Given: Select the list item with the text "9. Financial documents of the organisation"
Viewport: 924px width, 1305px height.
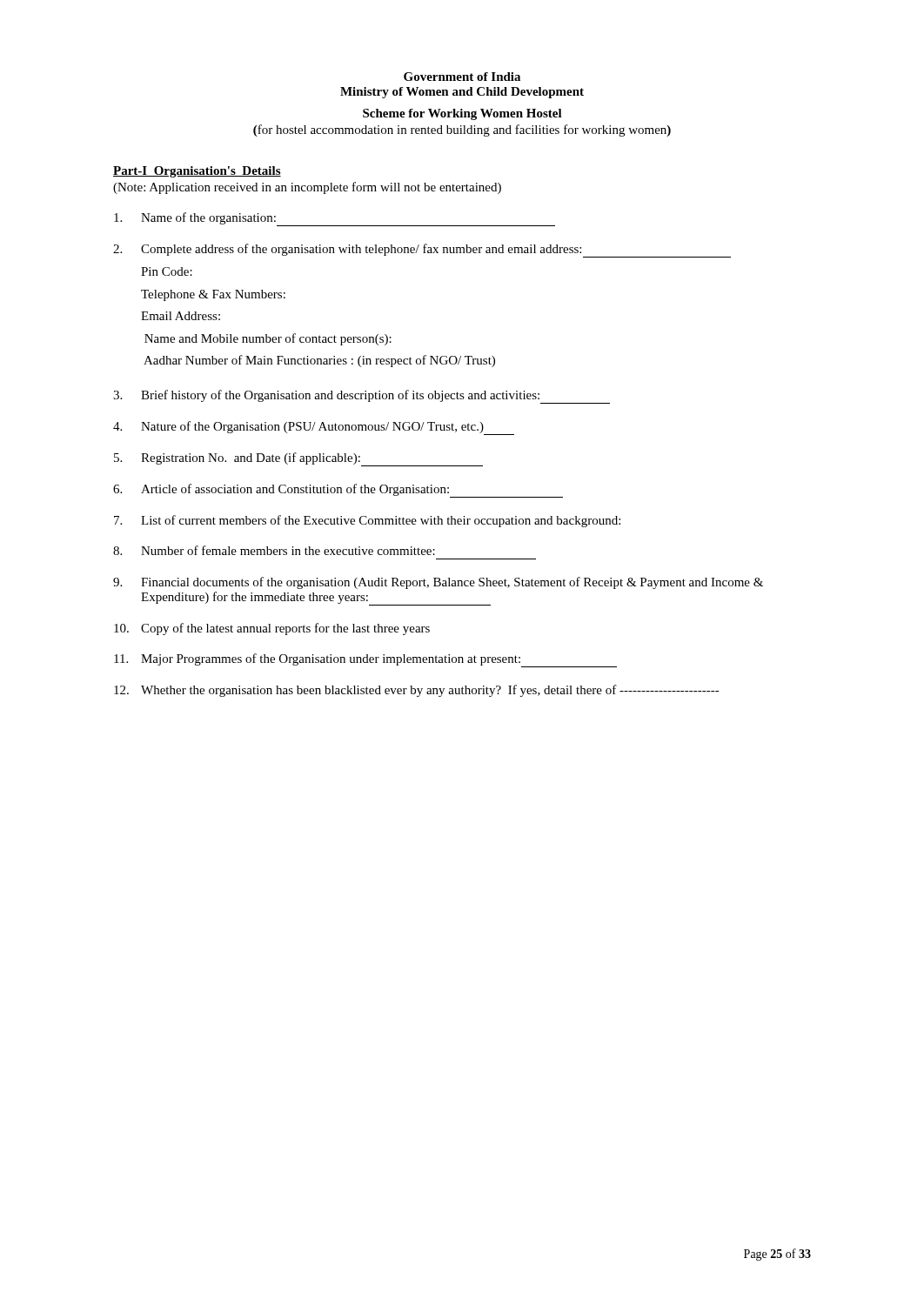Looking at the screenshot, I should pyautogui.click(x=462, y=590).
